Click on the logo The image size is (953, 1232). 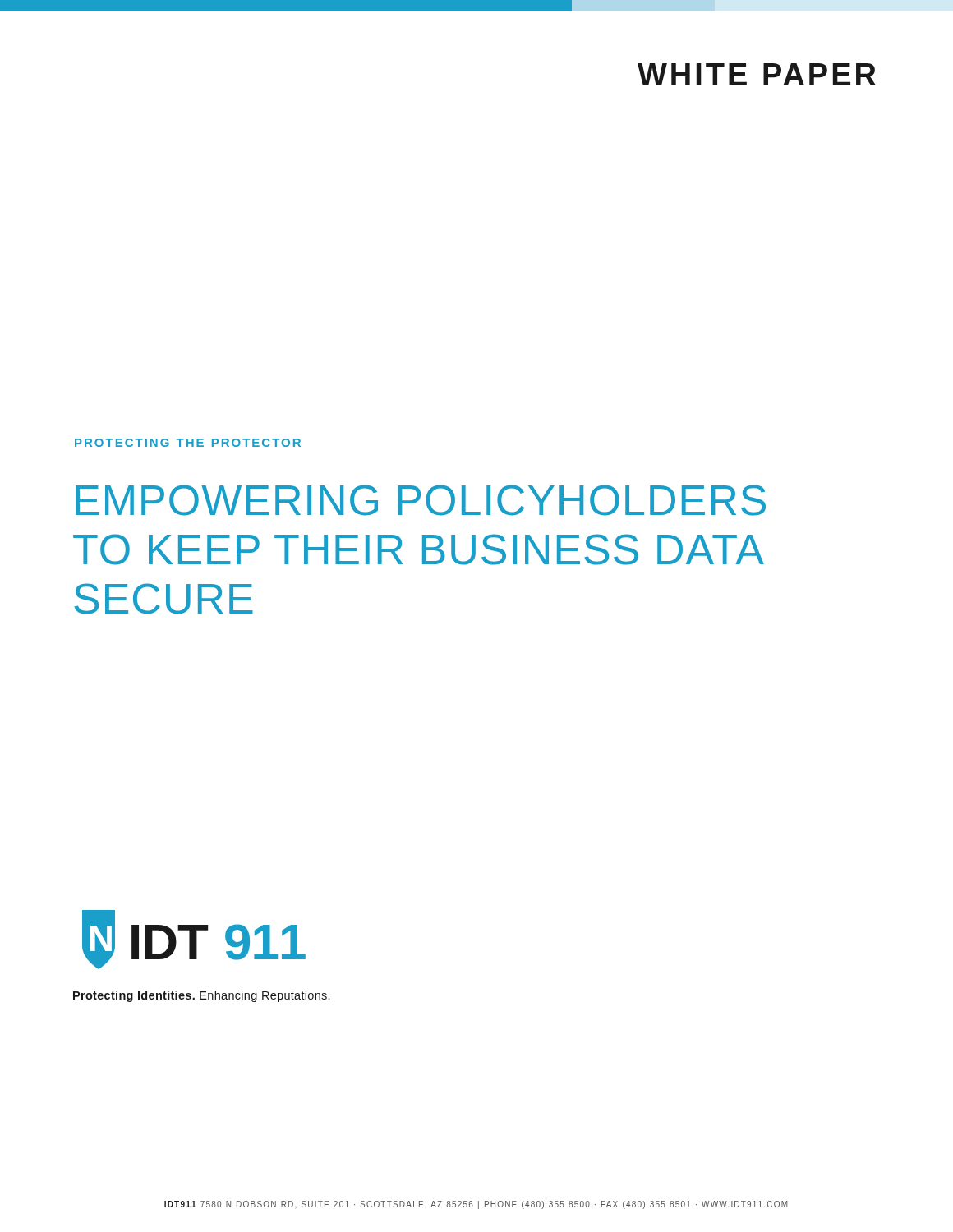click(202, 953)
